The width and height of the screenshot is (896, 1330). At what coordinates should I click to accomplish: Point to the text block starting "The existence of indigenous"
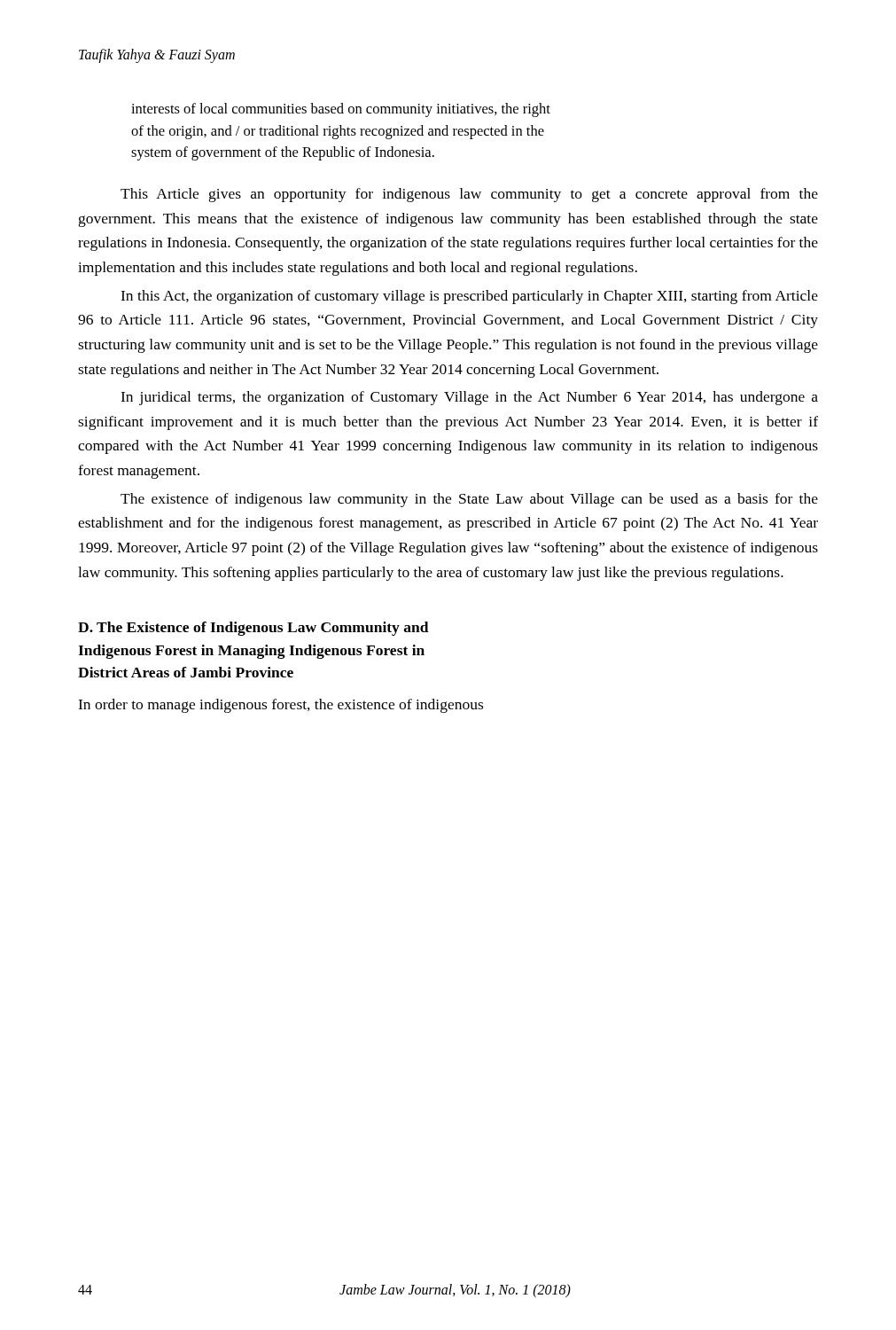tap(448, 535)
